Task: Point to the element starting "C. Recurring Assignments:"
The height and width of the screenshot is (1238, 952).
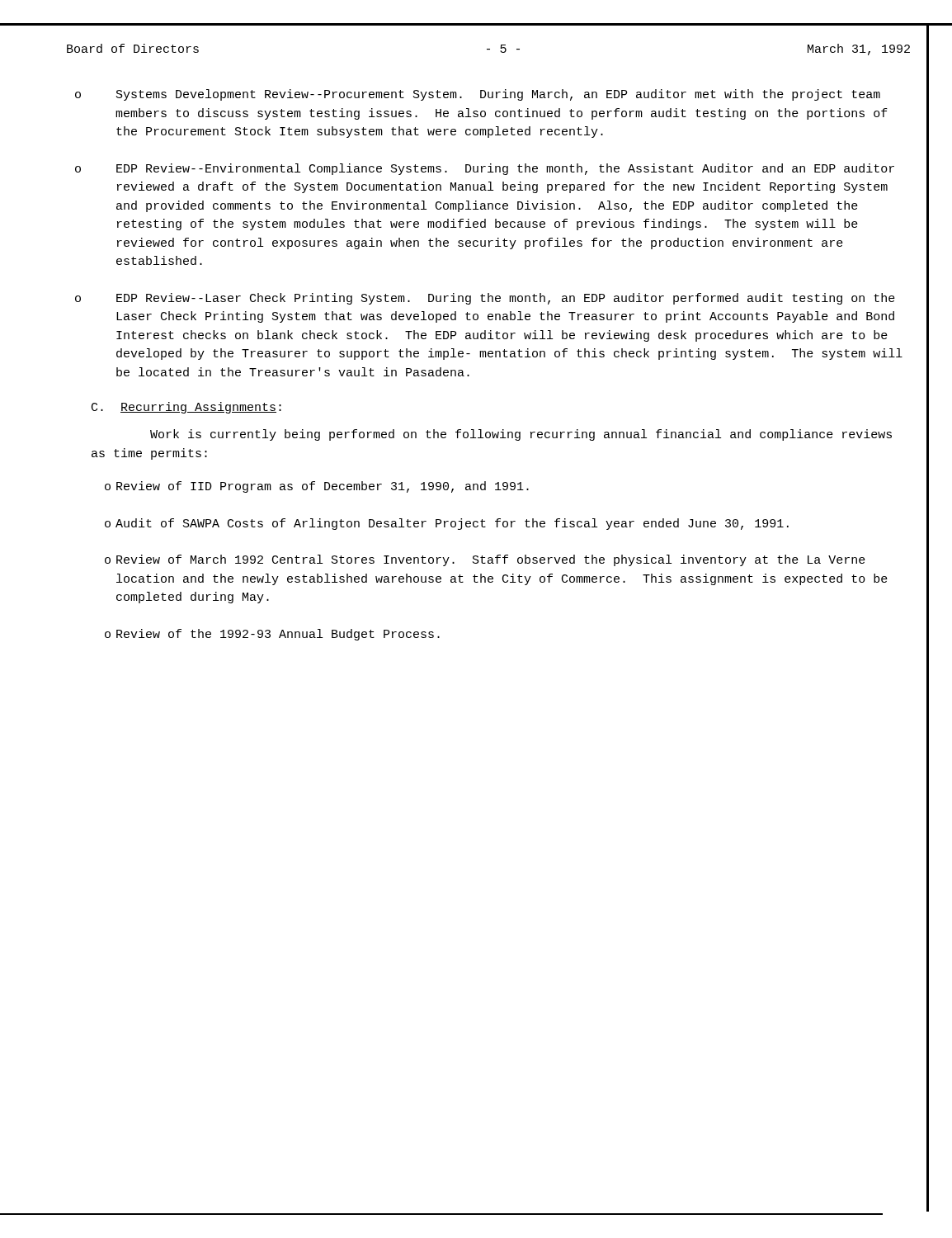Action: (x=187, y=408)
